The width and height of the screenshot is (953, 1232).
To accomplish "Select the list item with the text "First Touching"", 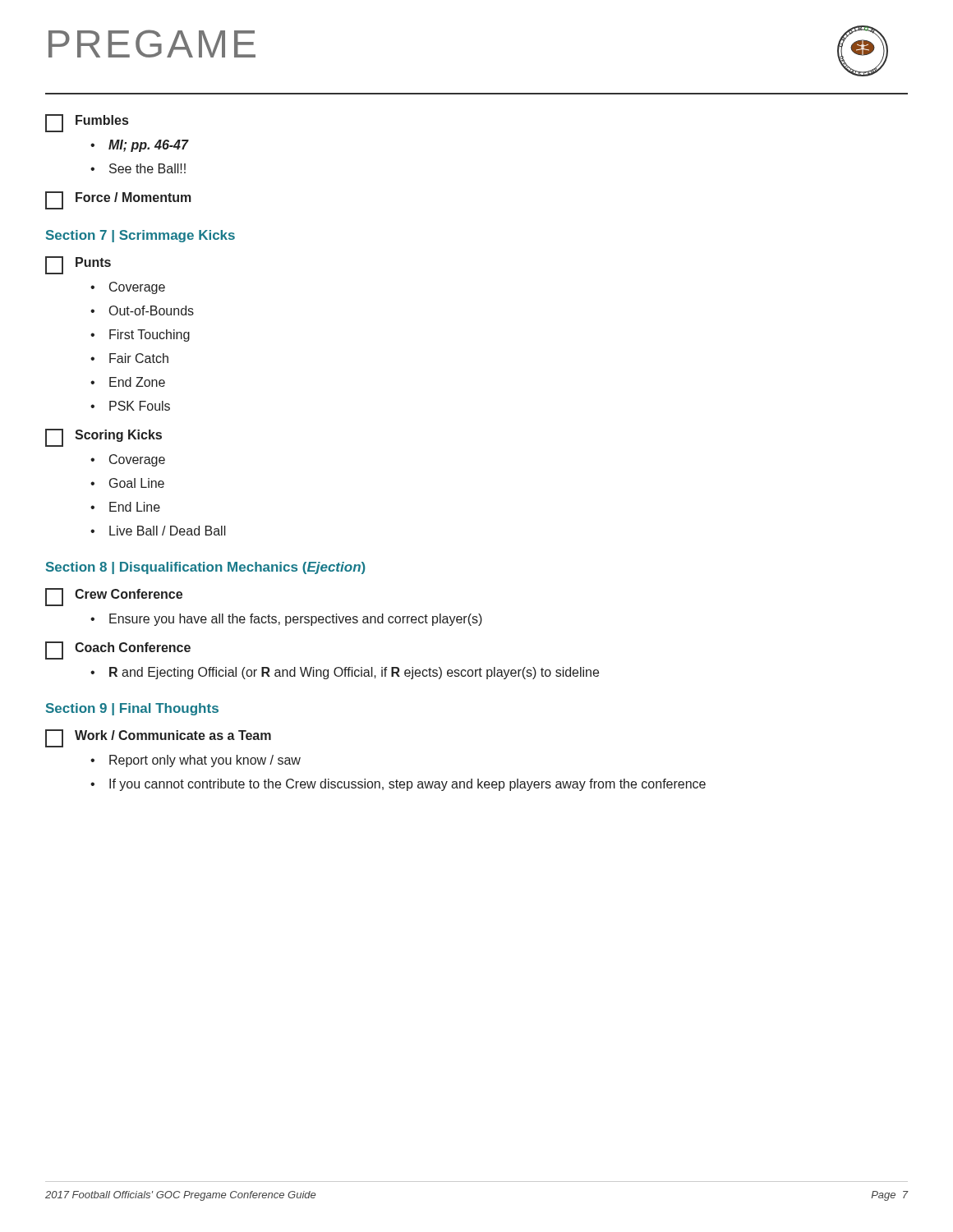I will click(x=149, y=335).
